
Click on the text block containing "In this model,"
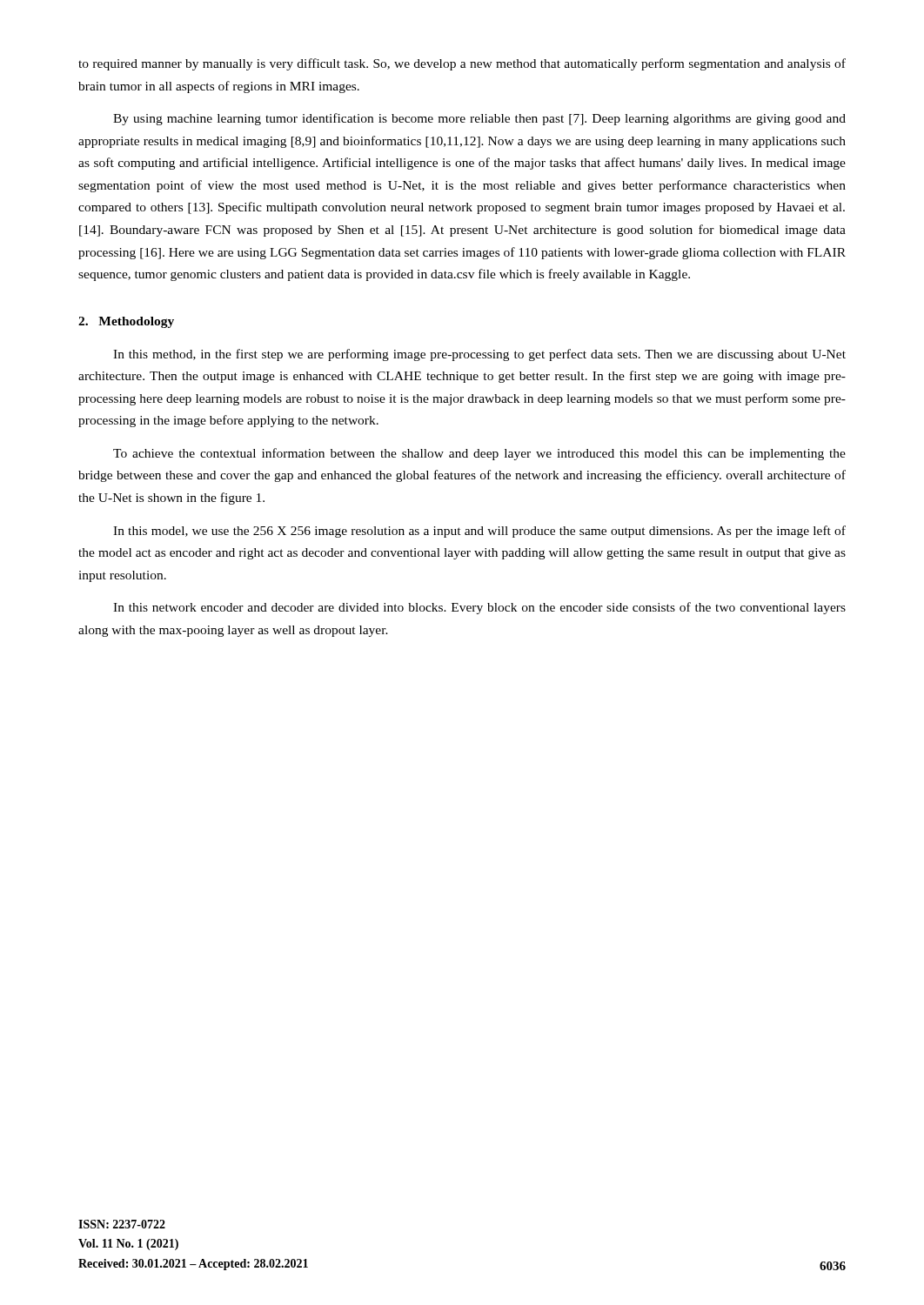(x=462, y=552)
